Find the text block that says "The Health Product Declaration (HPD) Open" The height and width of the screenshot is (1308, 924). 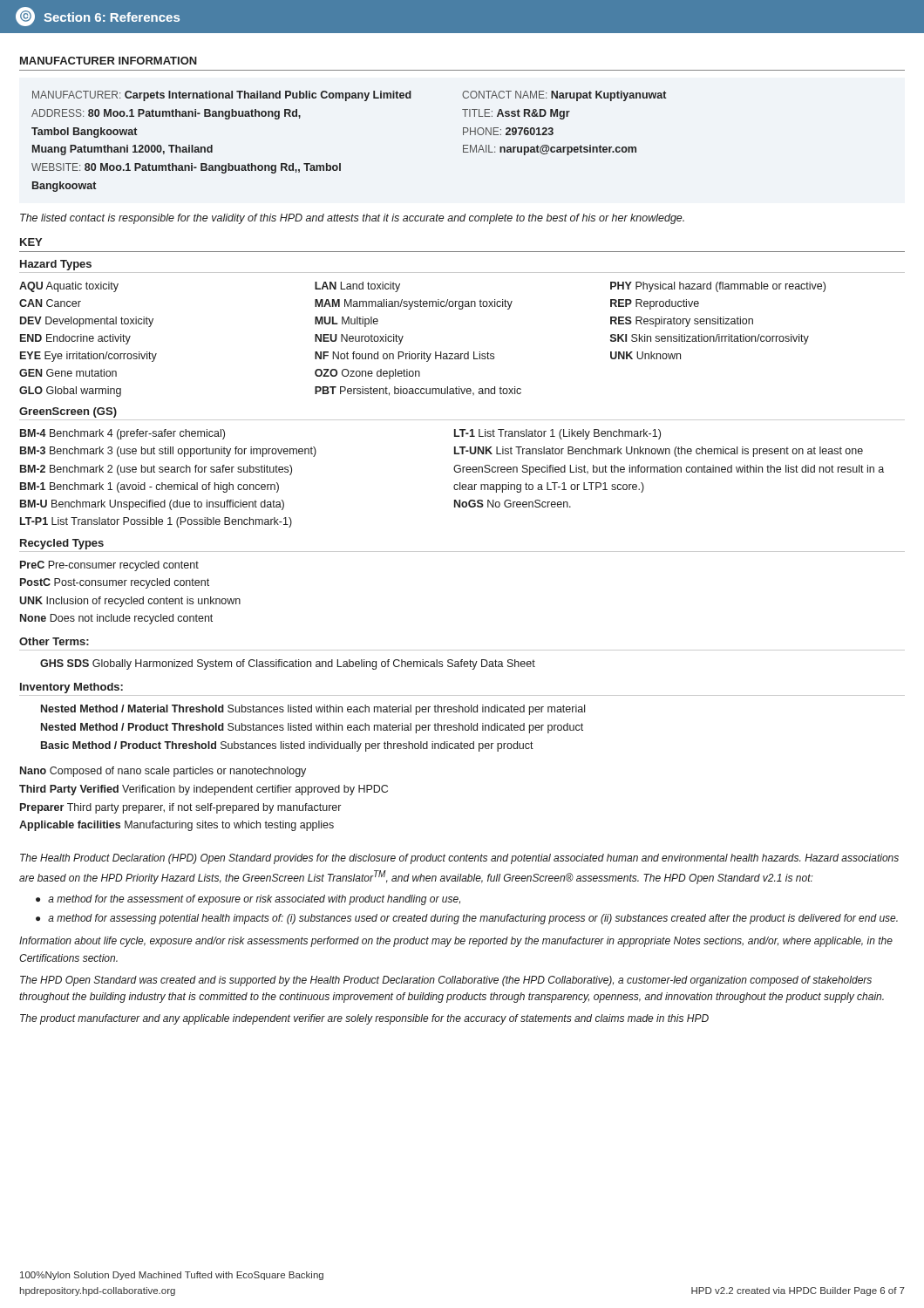[459, 868]
